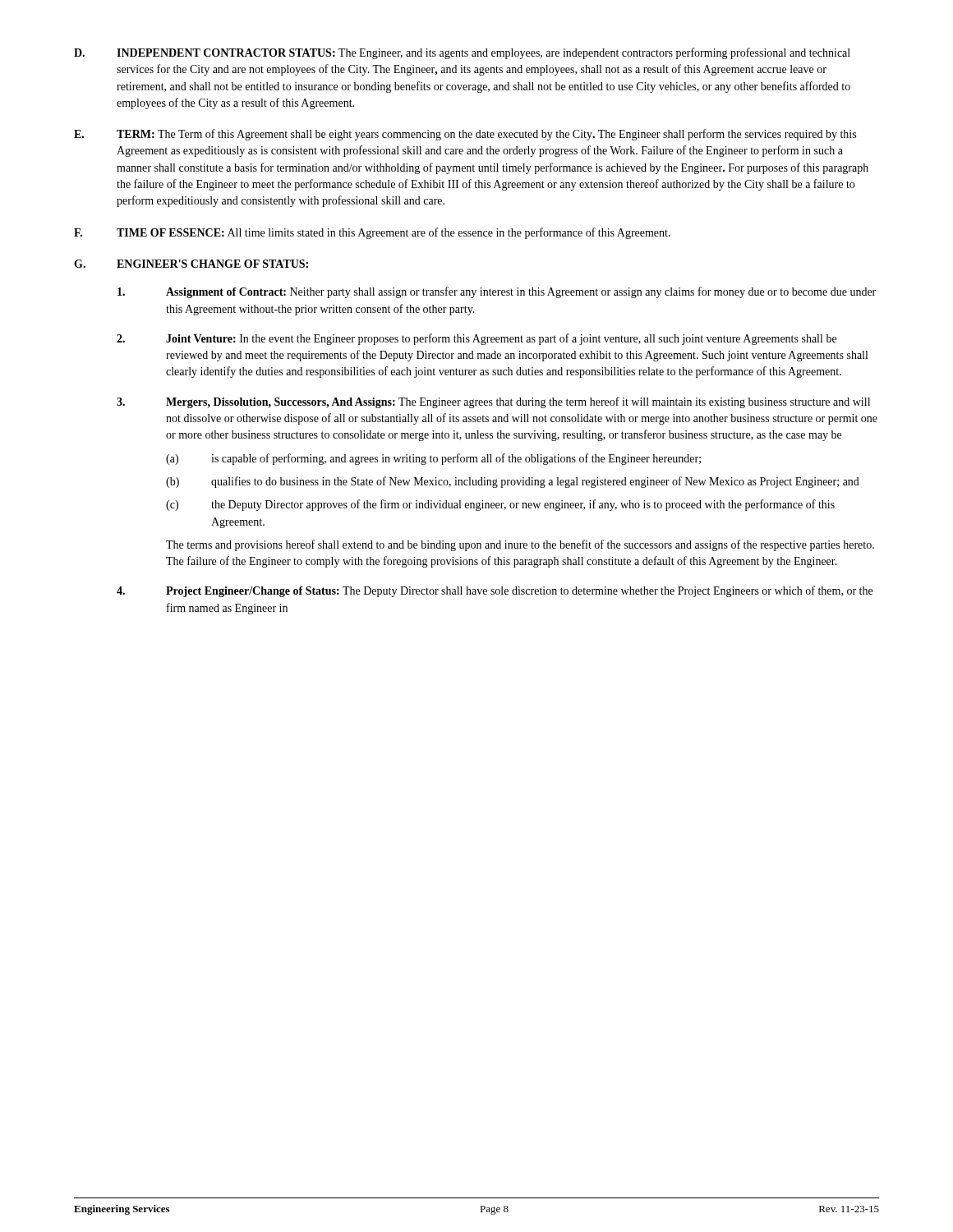Find the block on this page that starts "2. Joint Venture:"
The width and height of the screenshot is (953, 1232).
click(x=498, y=356)
